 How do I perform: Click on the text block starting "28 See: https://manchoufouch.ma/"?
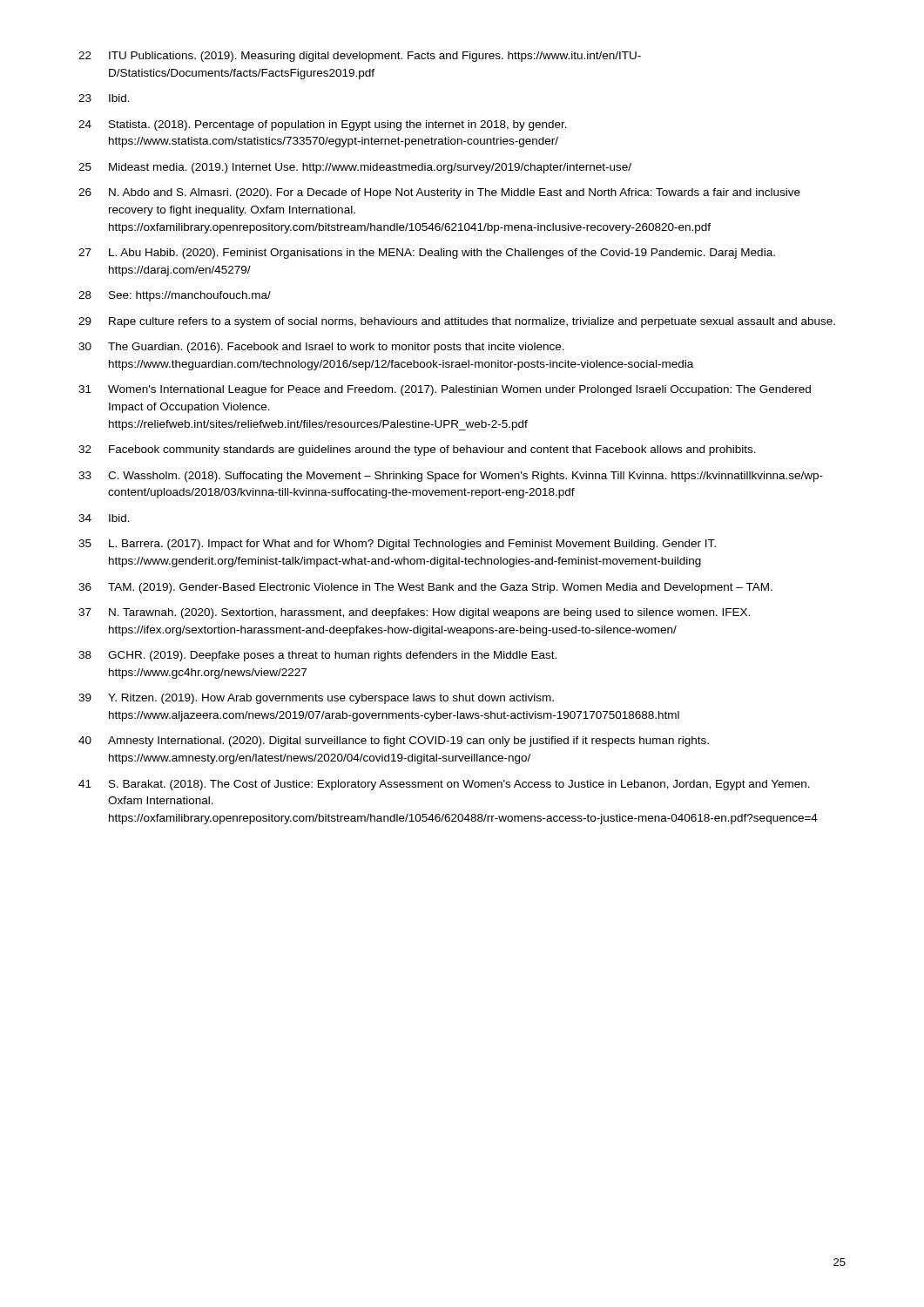click(175, 296)
